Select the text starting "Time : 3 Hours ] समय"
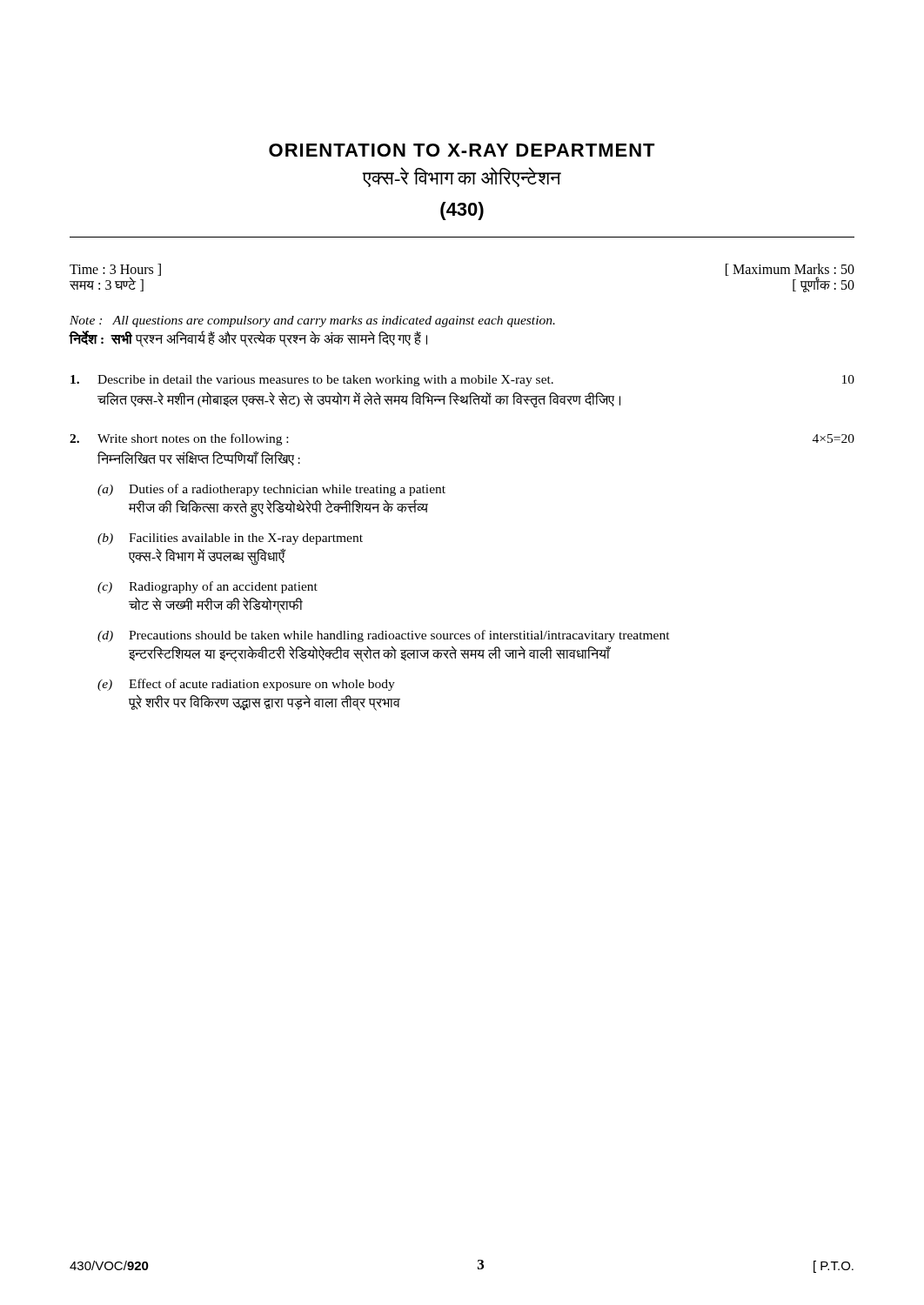Viewport: 924px width, 1305px height. click(130, 278)
